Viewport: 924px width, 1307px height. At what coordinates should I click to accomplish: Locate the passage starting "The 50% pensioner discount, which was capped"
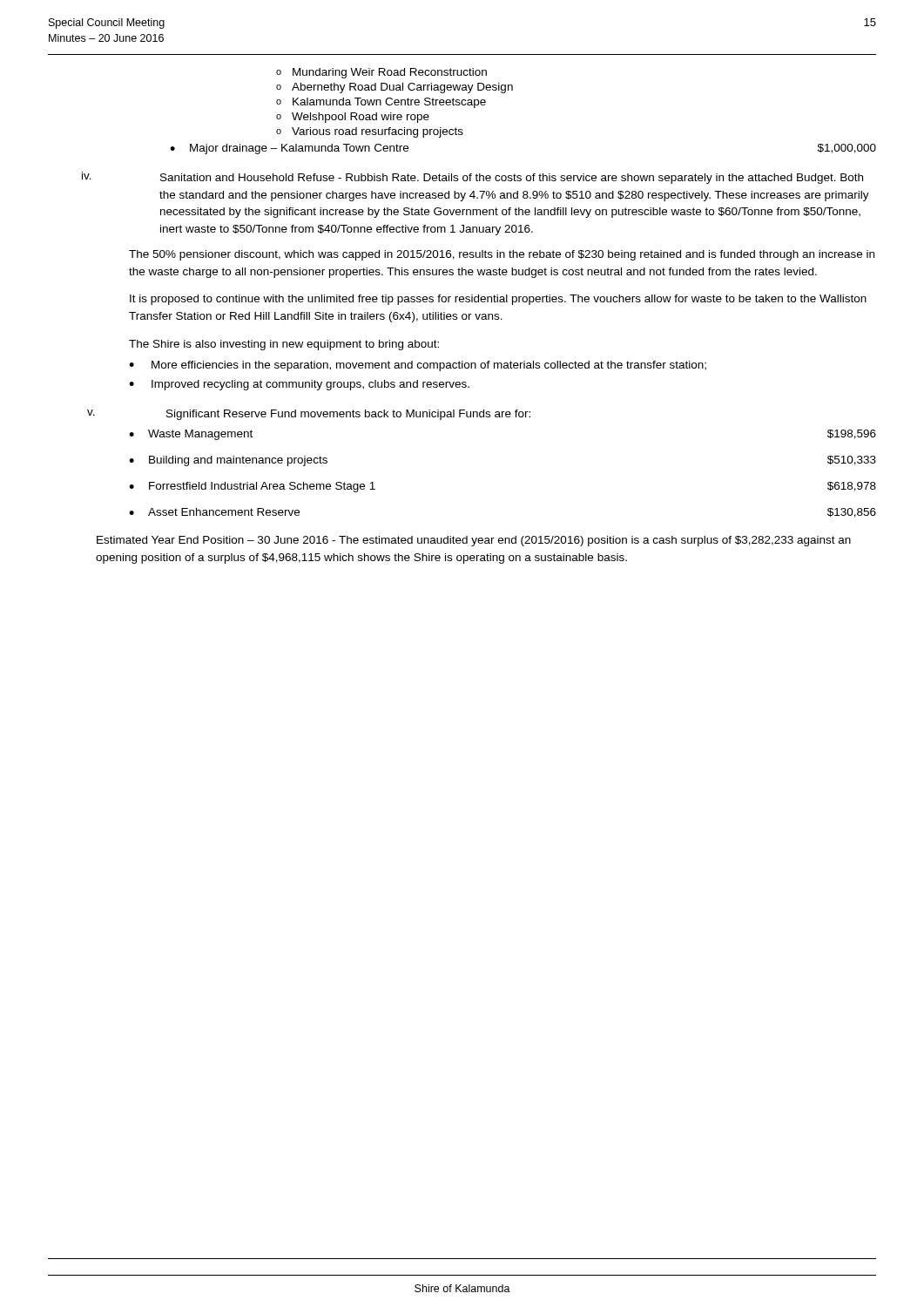click(502, 263)
